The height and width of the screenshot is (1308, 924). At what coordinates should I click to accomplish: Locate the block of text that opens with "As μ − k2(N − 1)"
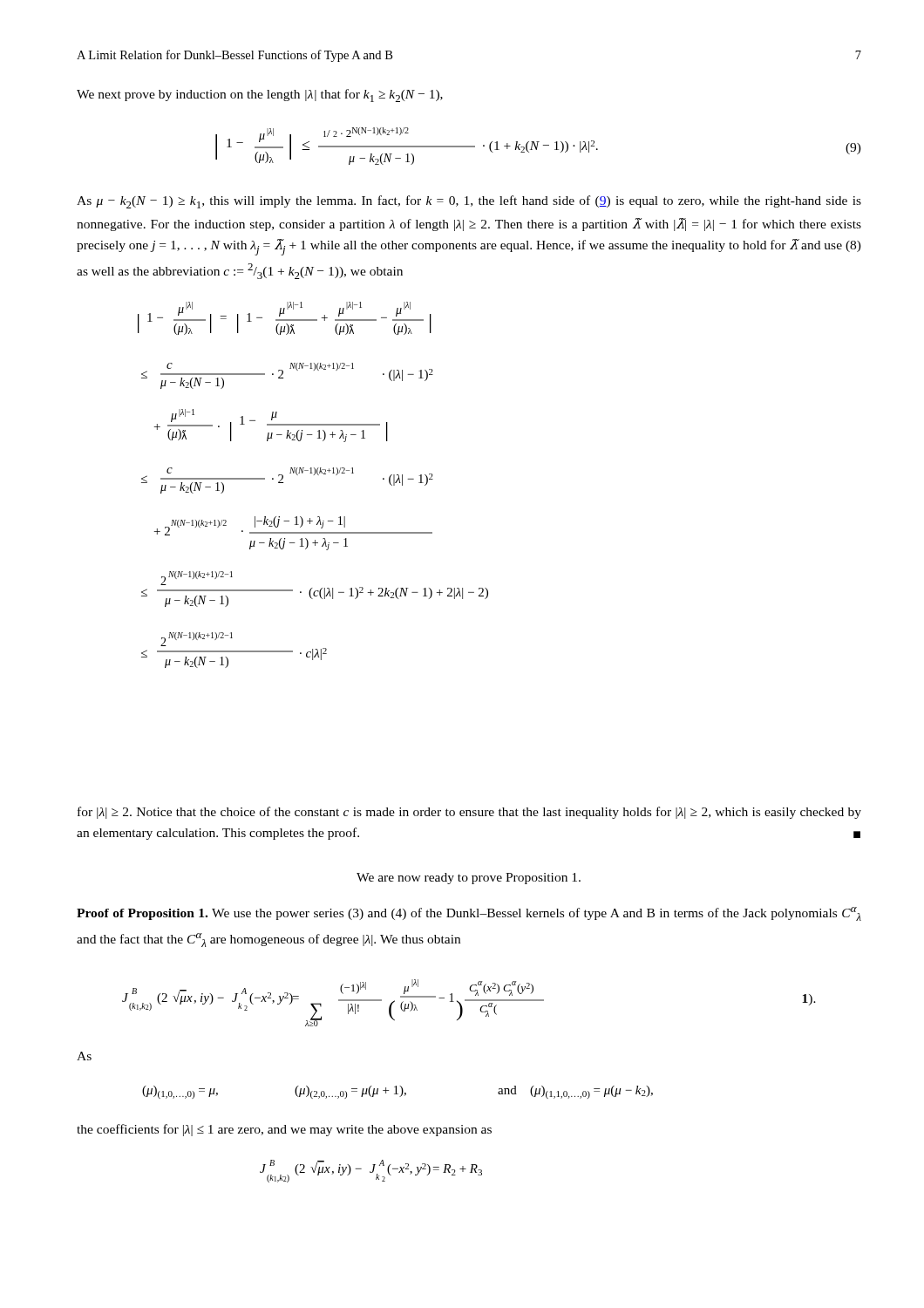469,237
